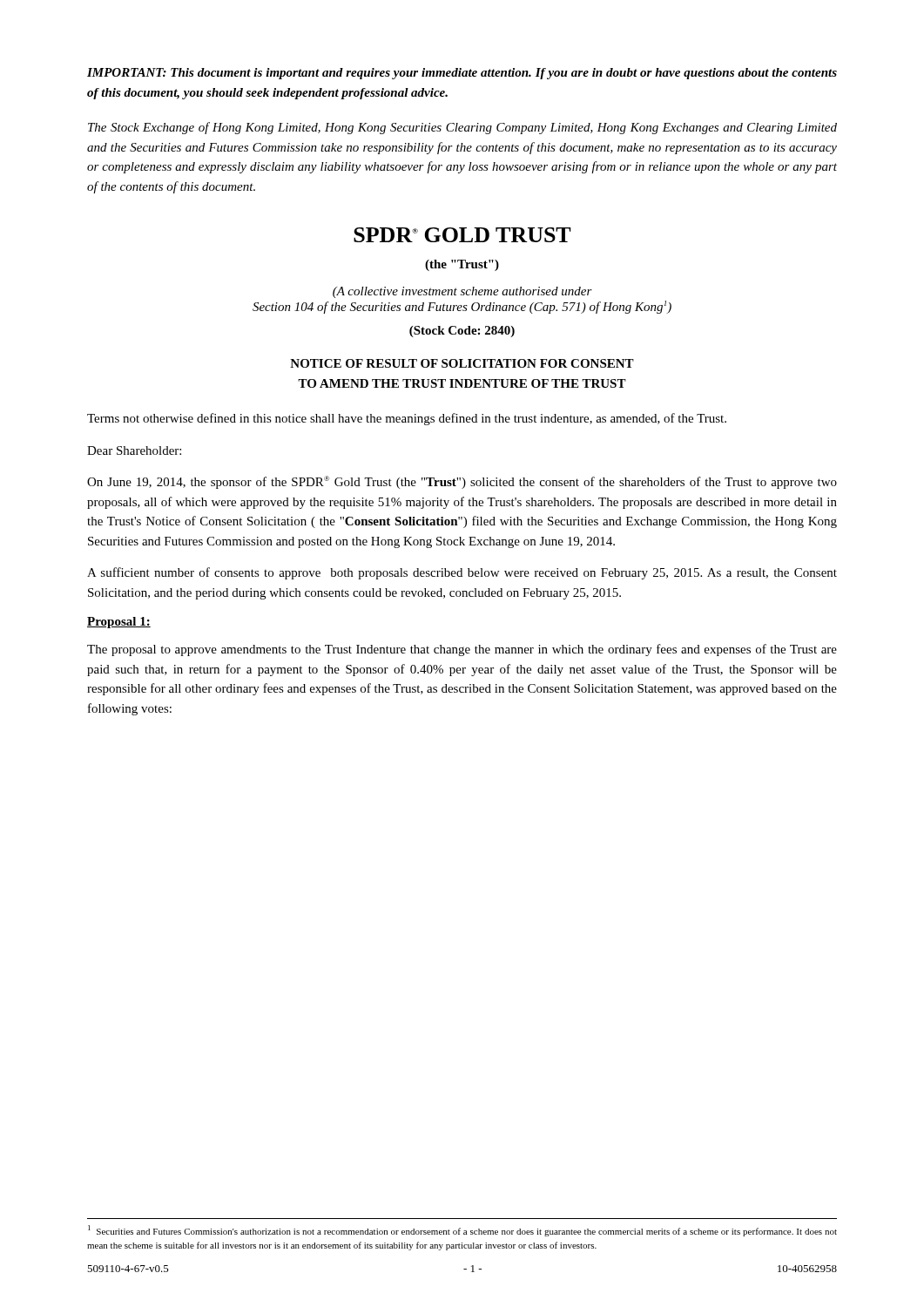This screenshot has height=1307, width=924.
Task: Click on the passage starting "NOTICE OF RESULT OF SOLICITATION FOR"
Action: point(462,373)
